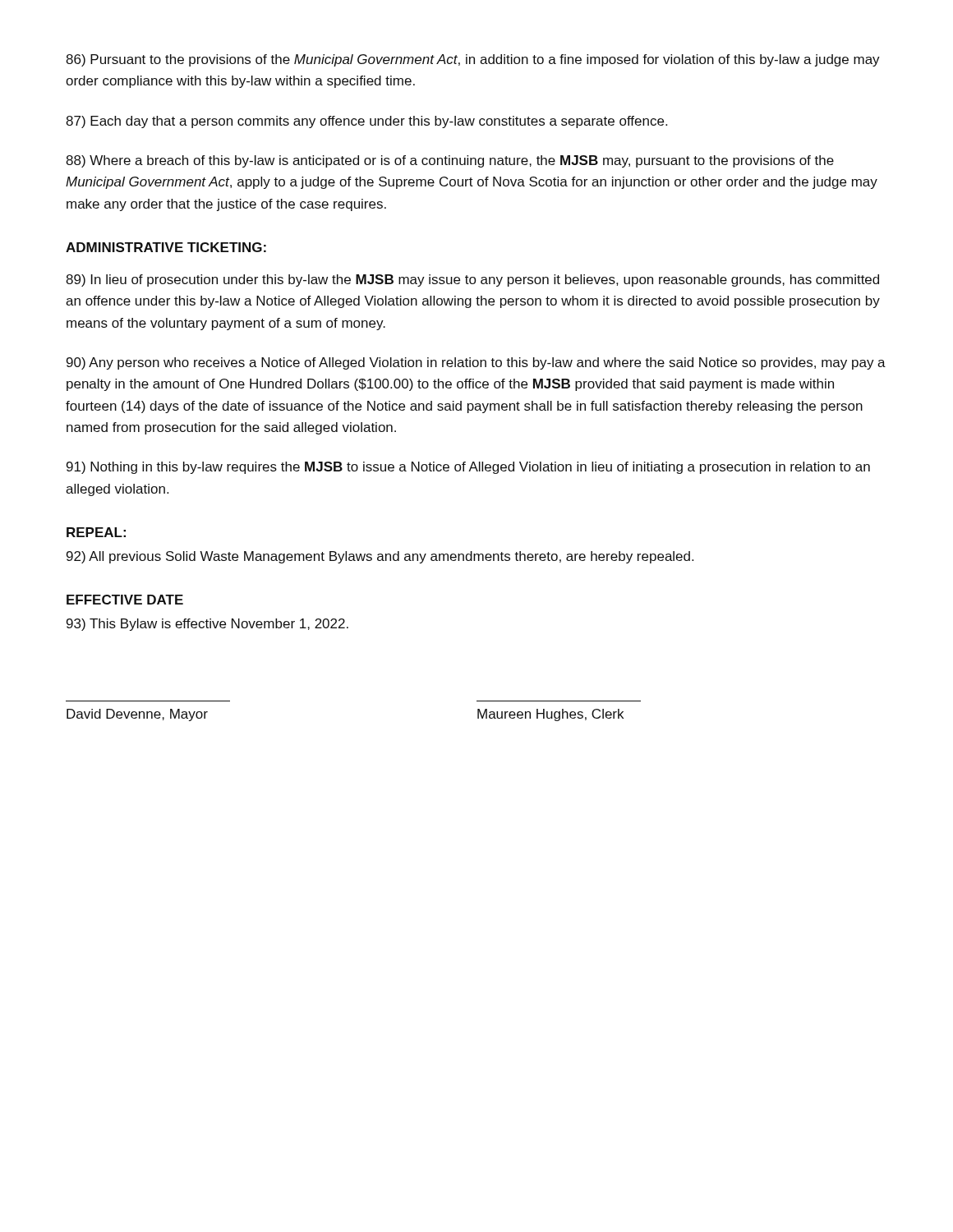The image size is (953, 1232).
Task: Where is the passage that starts "92) All previous Solid Waste Management"?
Action: tap(380, 556)
